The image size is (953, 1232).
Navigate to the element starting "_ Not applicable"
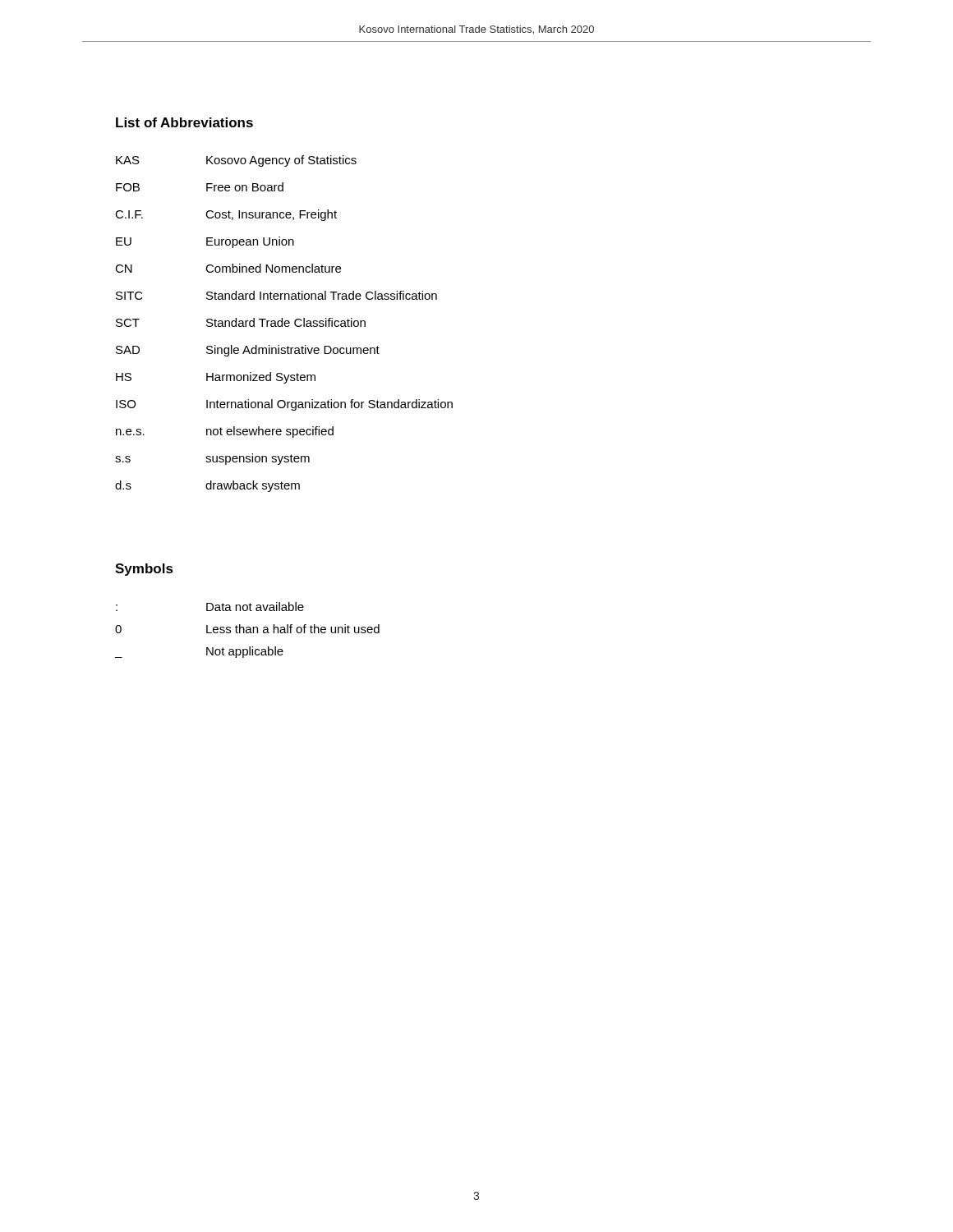click(x=119, y=657)
